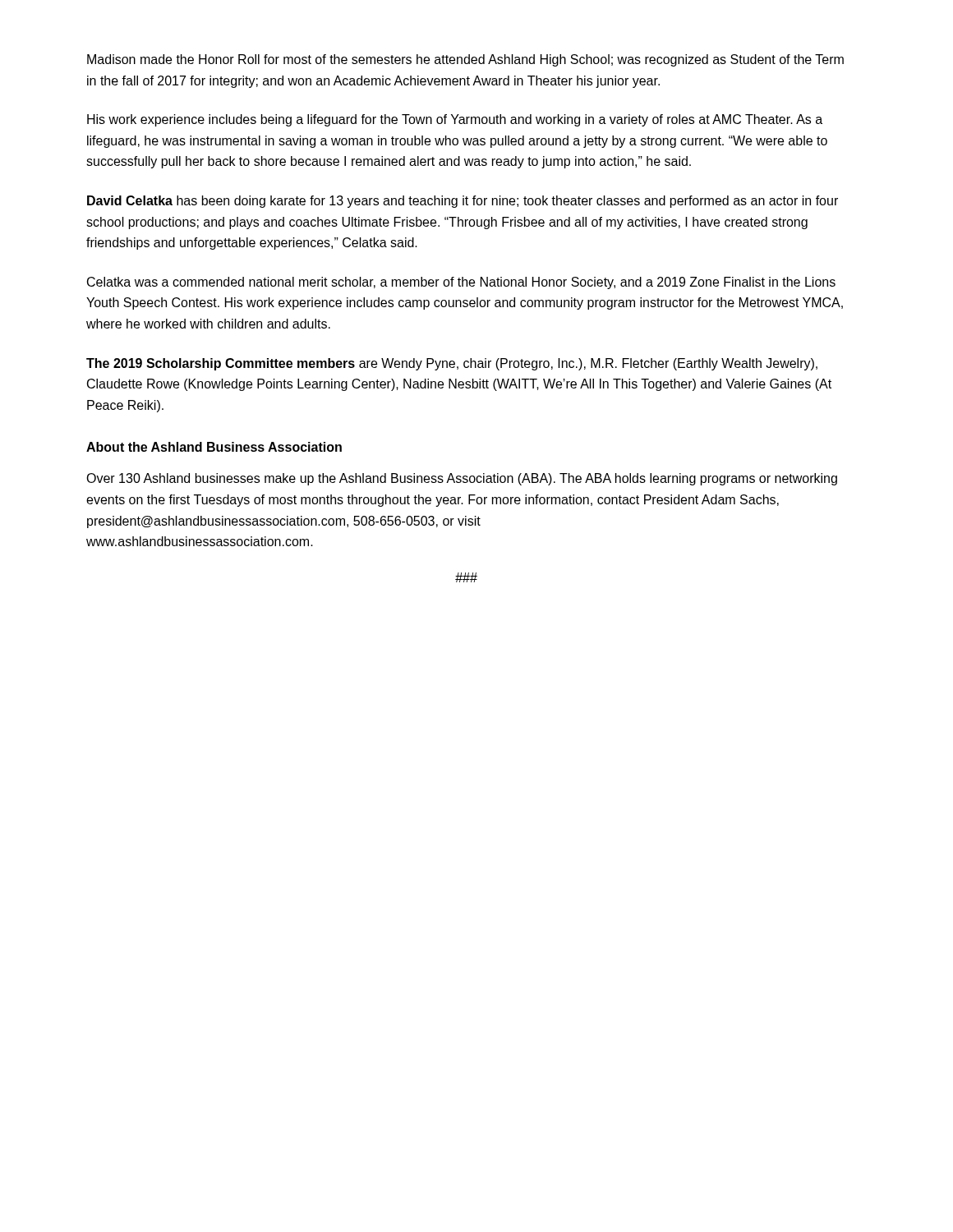Locate the text block that says "Celatka was a commended national"

click(x=465, y=303)
